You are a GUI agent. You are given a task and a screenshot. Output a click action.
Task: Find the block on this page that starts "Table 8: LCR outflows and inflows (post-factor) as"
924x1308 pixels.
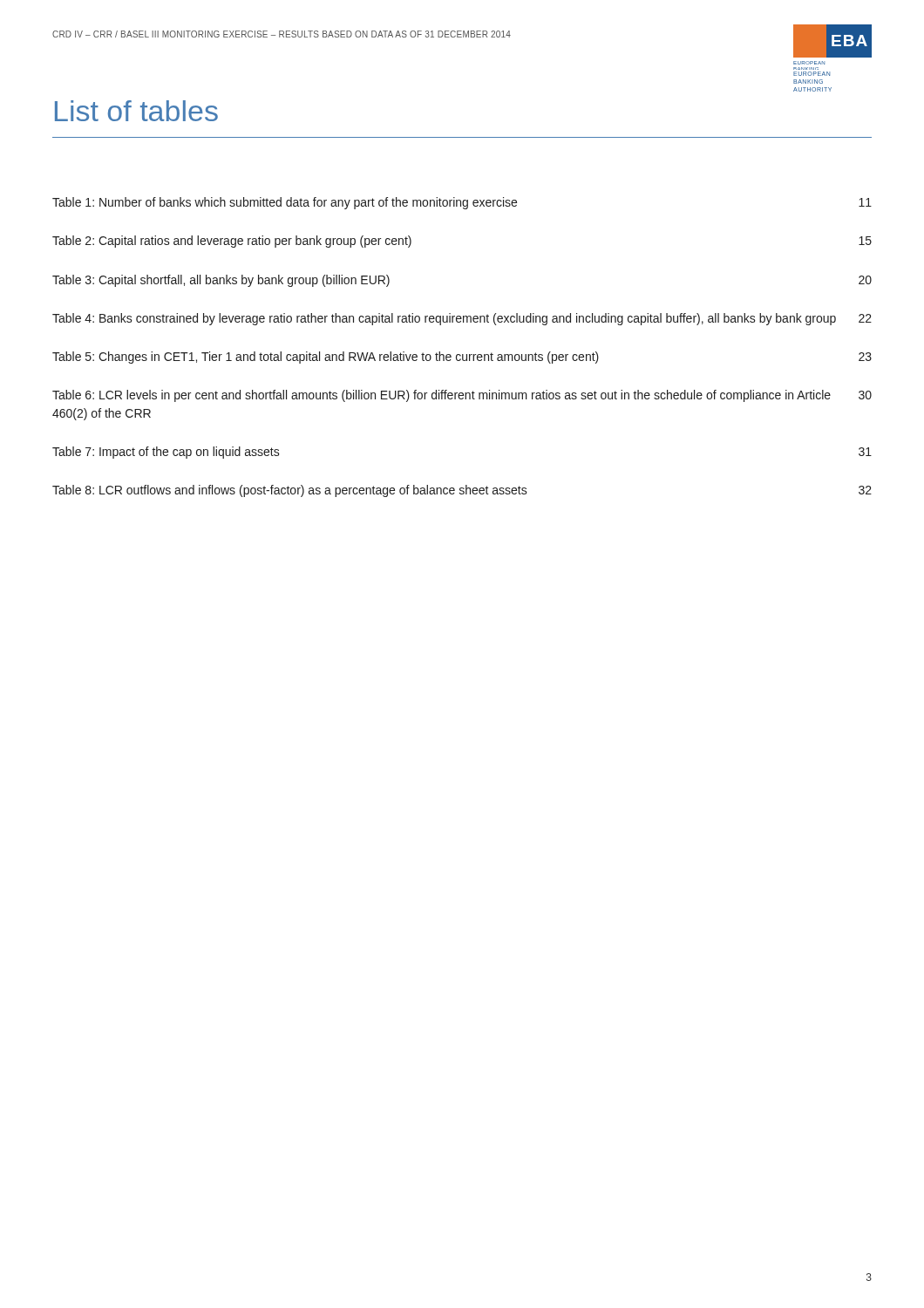pyautogui.click(x=462, y=490)
